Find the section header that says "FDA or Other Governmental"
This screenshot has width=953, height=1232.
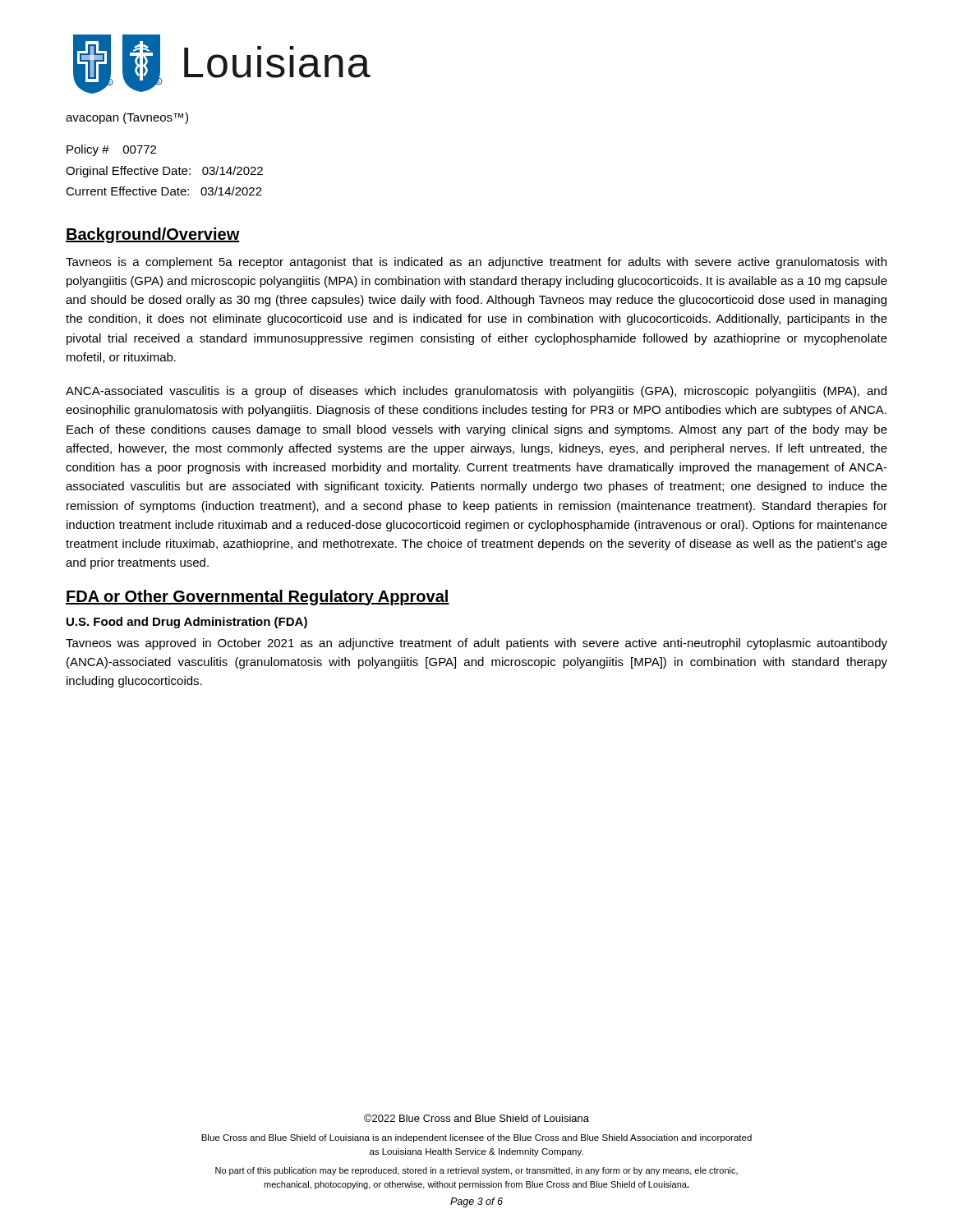click(257, 596)
